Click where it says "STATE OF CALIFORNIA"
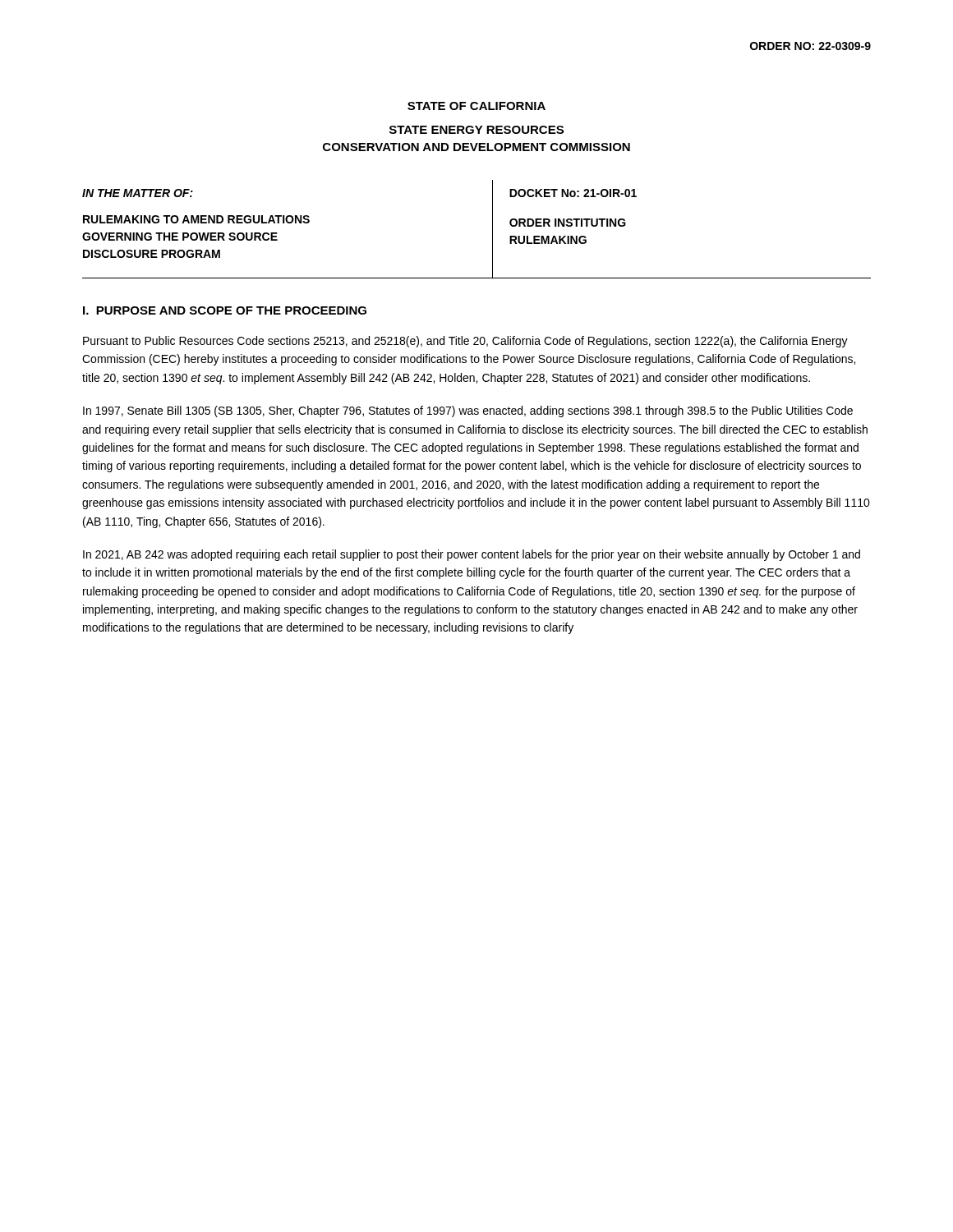Screen dimensions: 1232x953 pyautogui.click(x=476, y=106)
